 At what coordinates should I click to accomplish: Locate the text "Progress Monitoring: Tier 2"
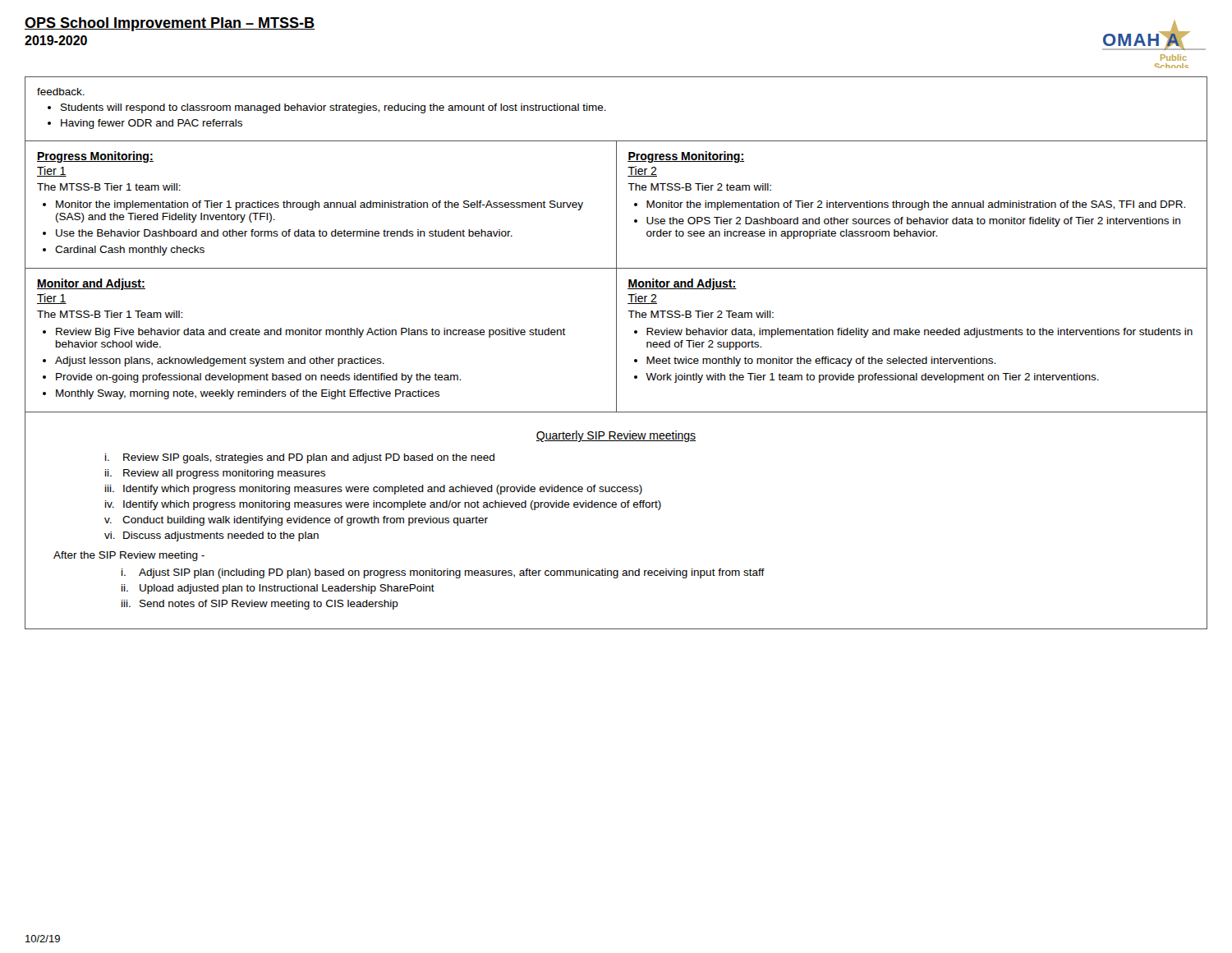pyautogui.click(x=686, y=157)
